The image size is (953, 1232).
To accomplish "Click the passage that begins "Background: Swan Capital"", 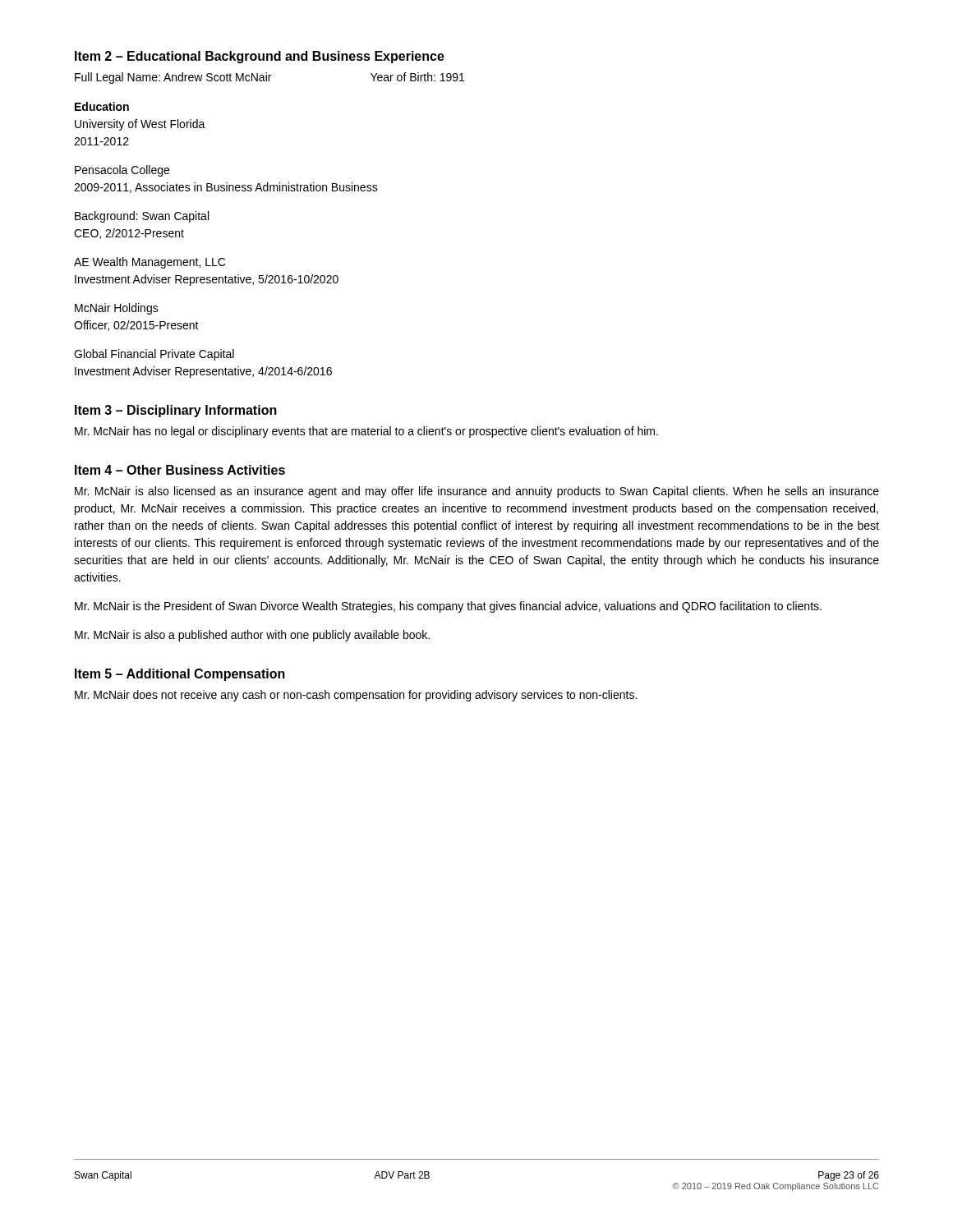I will pyautogui.click(x=142, y=217).
